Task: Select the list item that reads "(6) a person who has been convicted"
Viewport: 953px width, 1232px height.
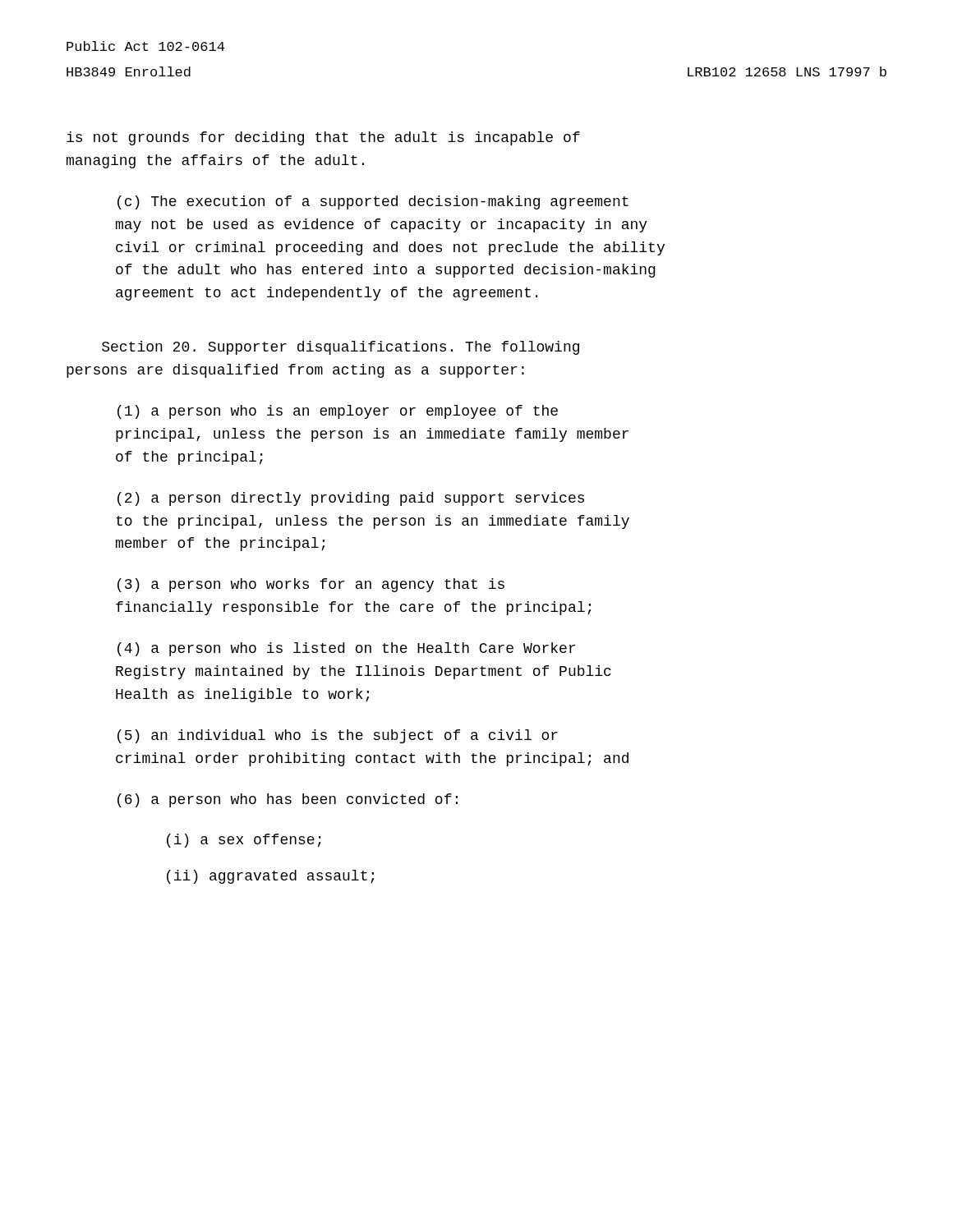Action: click(x=288, y=800)
